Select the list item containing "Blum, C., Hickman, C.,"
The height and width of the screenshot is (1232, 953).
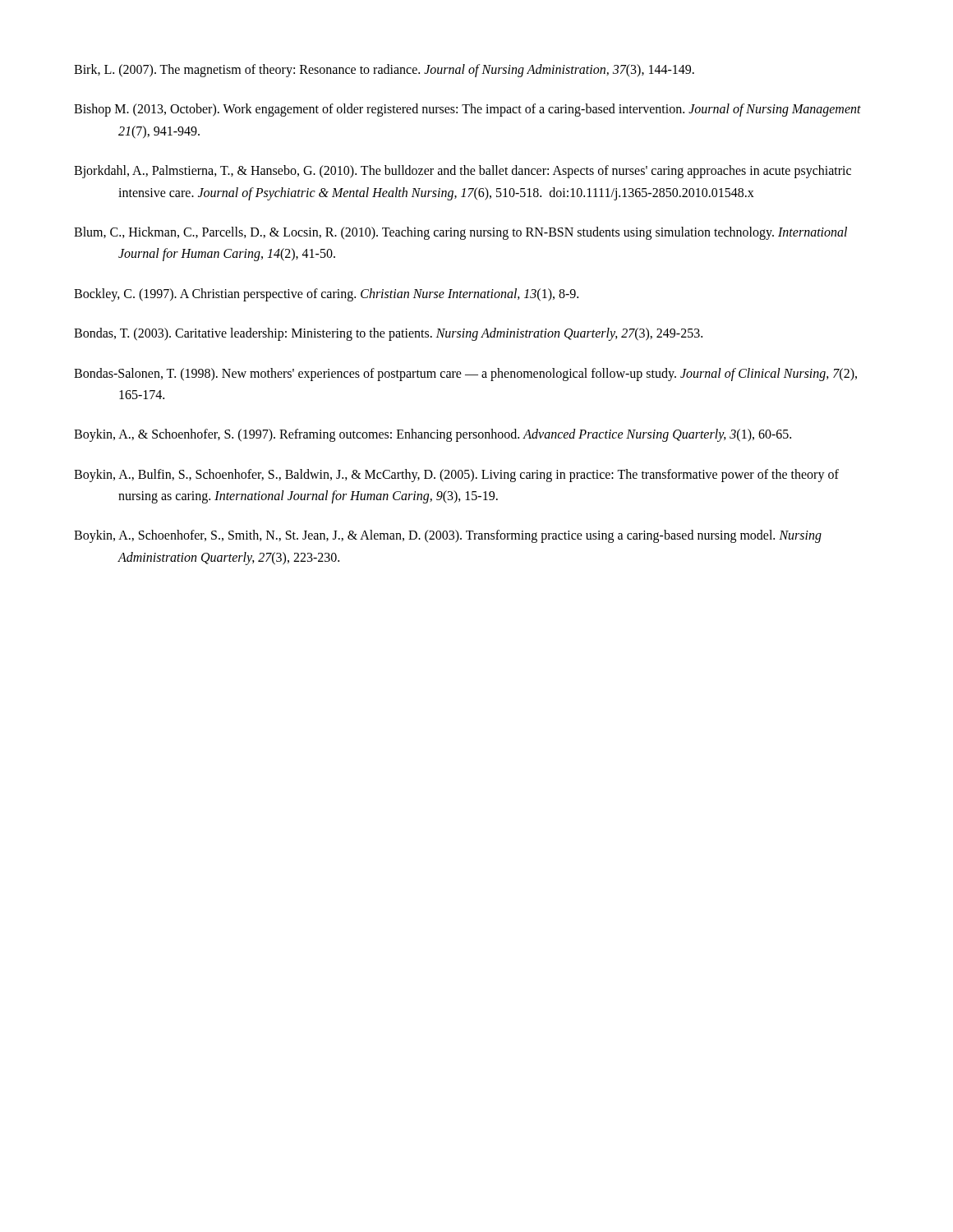pos(461,243)
